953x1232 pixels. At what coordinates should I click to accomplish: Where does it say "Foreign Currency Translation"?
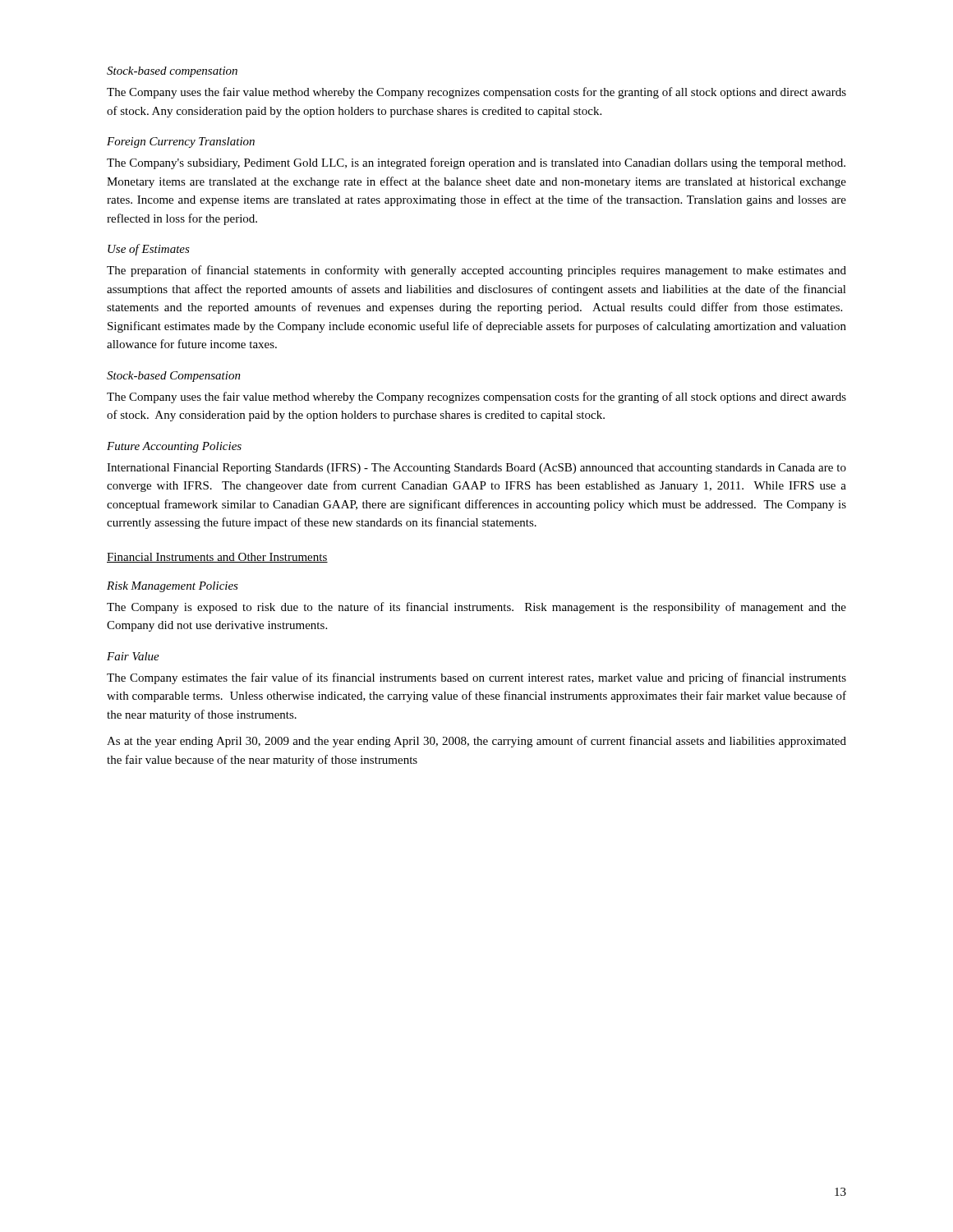tap(181, 141)
